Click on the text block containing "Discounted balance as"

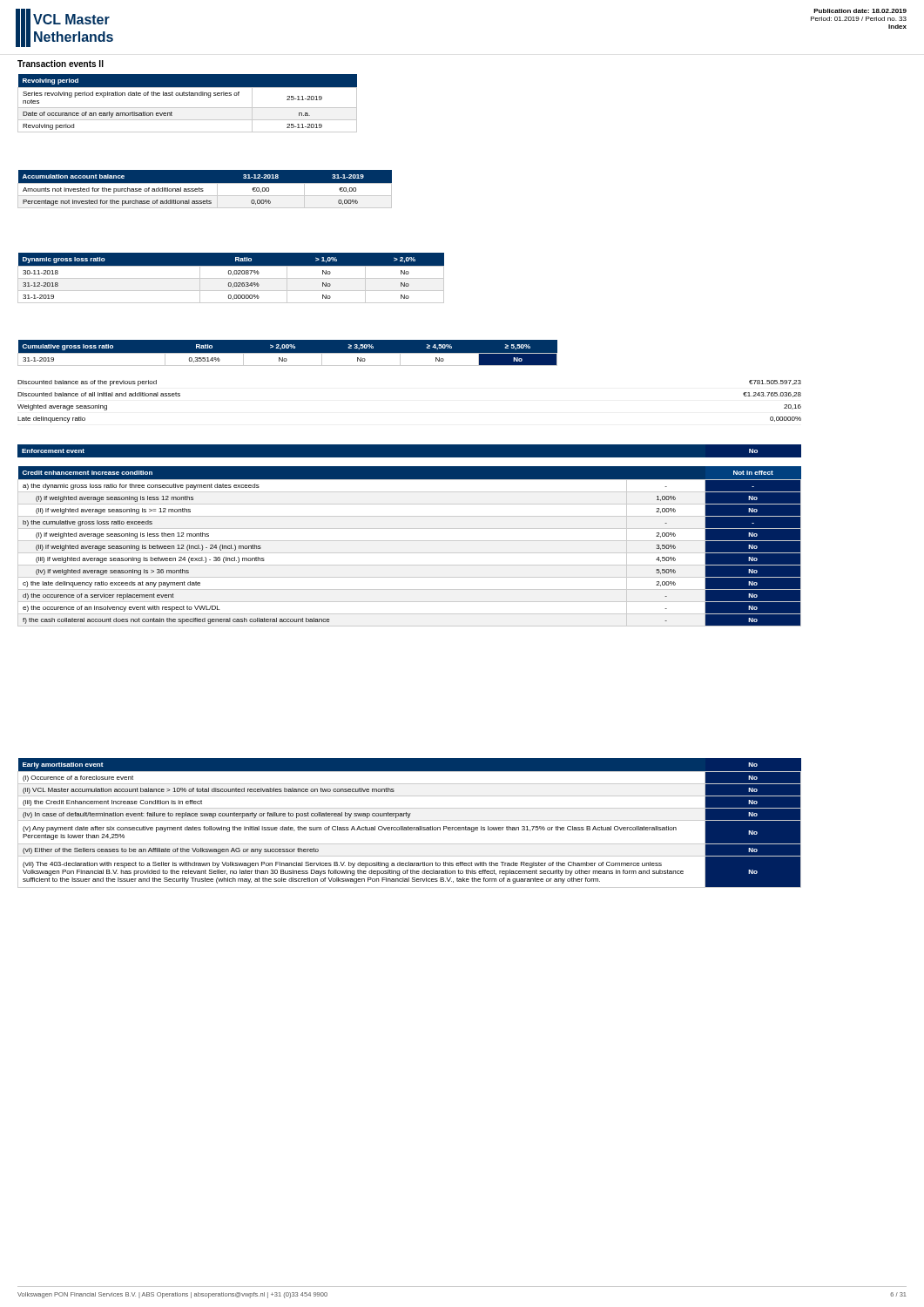coord(84,383)
